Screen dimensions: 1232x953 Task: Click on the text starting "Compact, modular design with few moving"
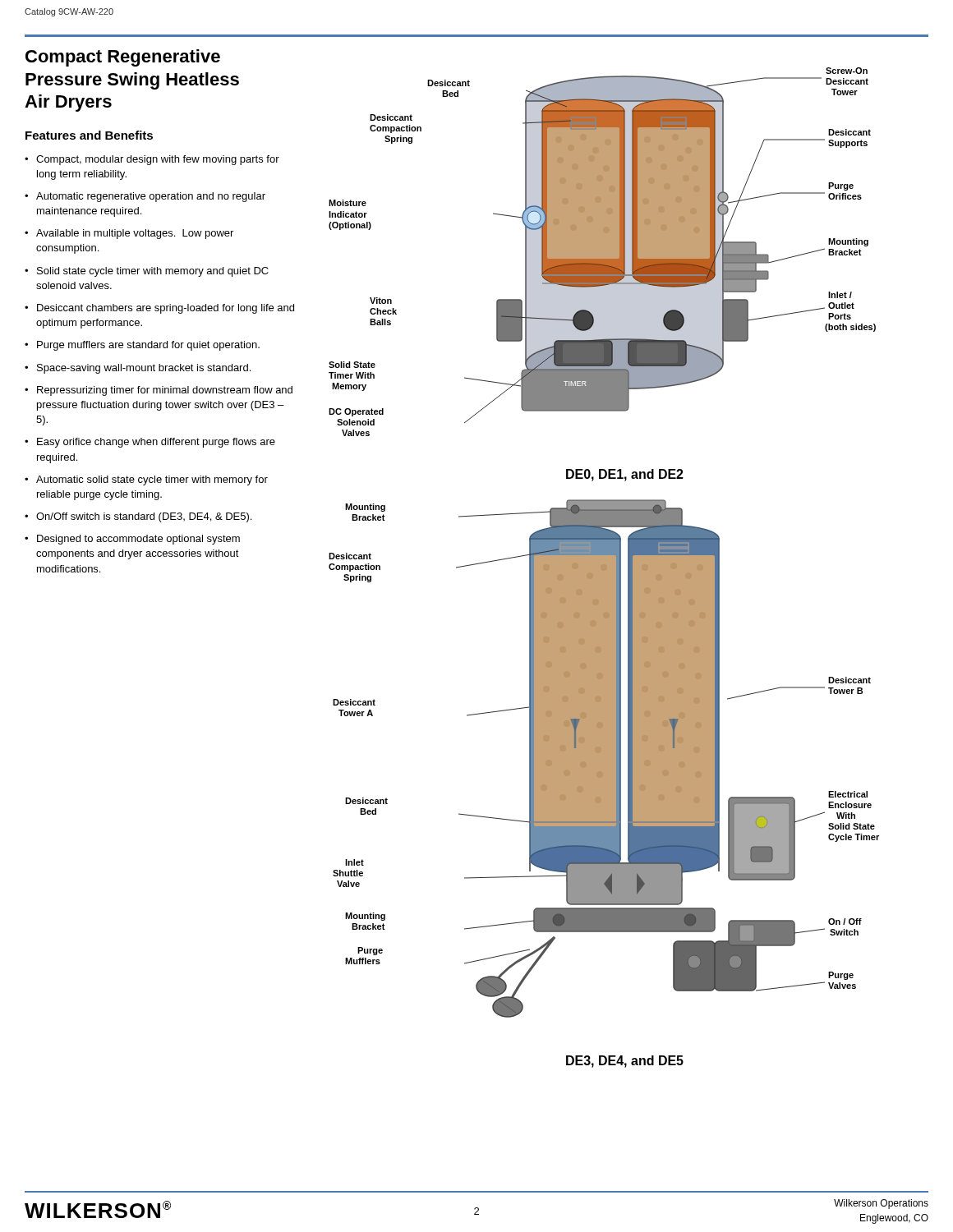[158, 166]
